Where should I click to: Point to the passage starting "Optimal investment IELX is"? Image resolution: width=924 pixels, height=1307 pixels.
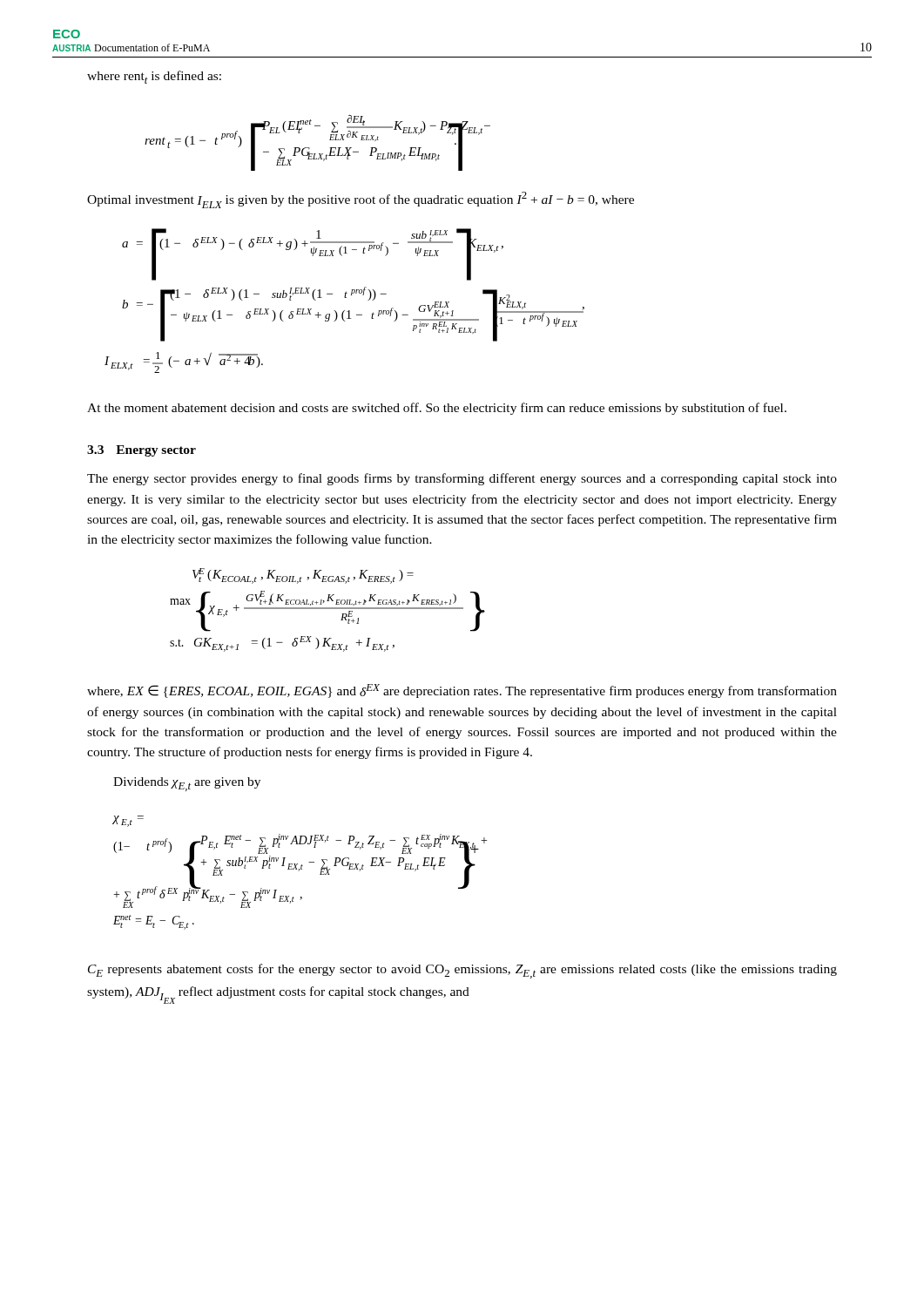click(462, 200)
